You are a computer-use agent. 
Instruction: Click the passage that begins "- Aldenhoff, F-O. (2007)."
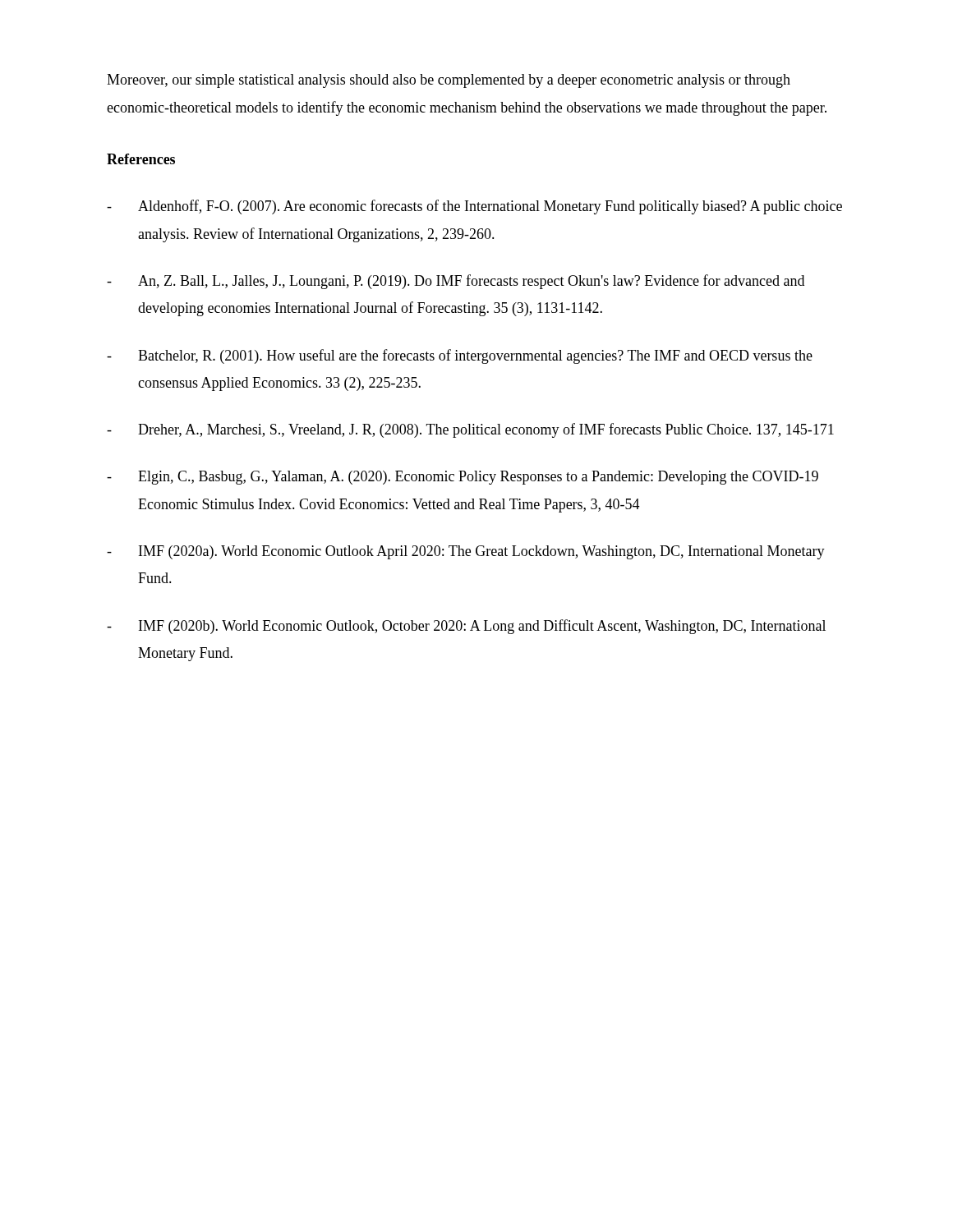[x=476, y=221]
